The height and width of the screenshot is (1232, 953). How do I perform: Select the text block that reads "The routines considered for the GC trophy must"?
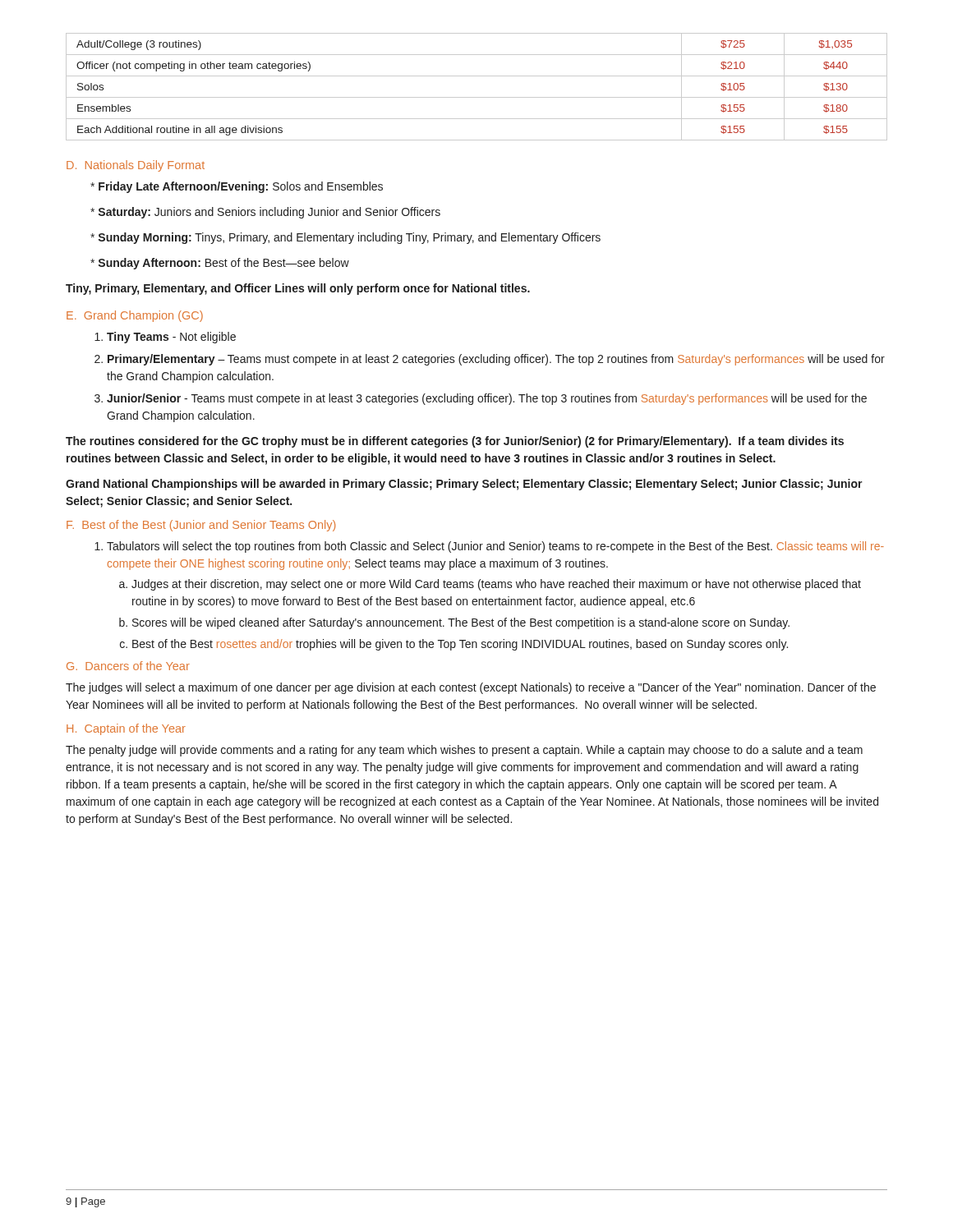click(x=455, y=450)
